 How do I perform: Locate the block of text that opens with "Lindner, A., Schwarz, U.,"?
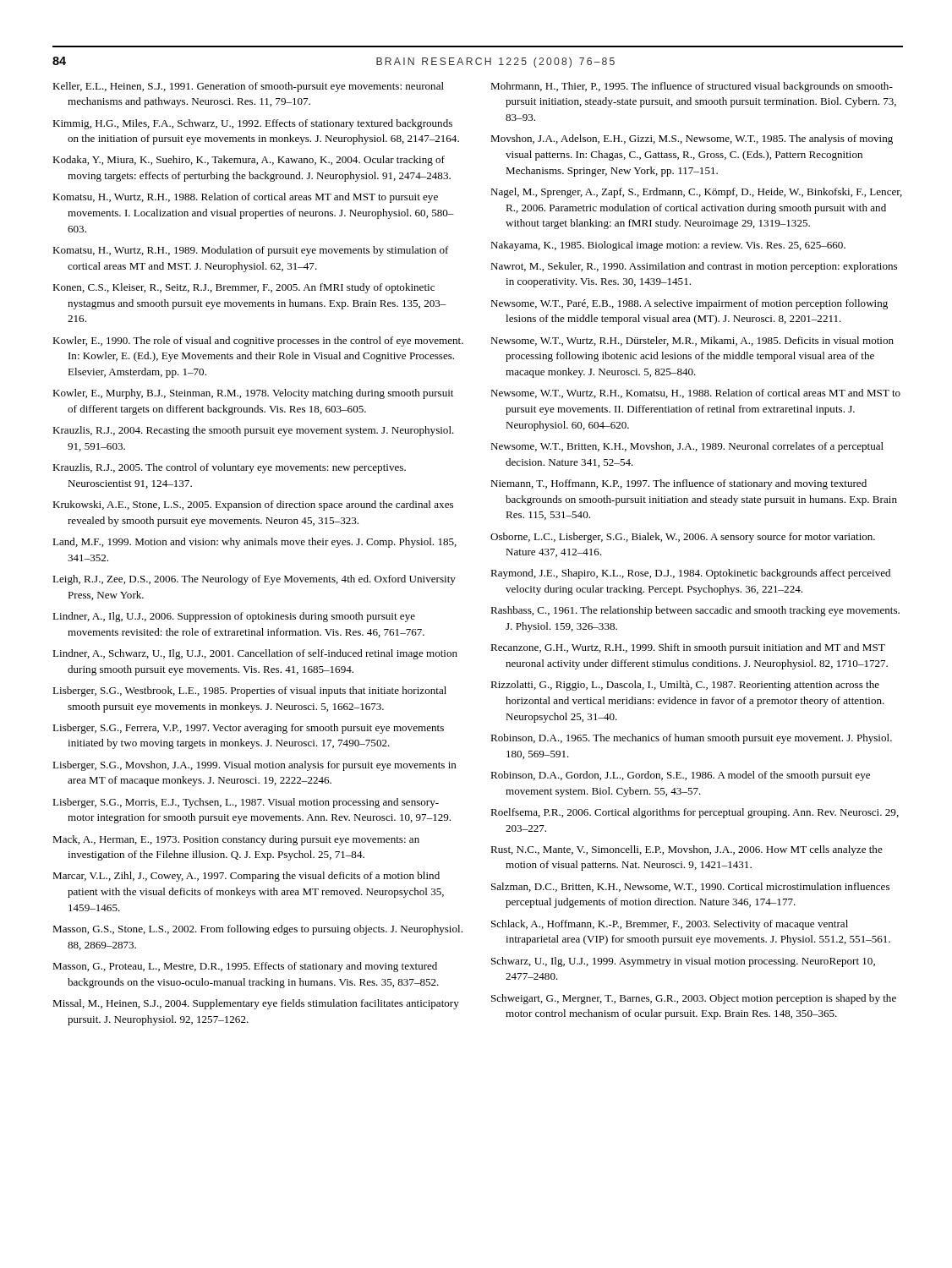(255, 661)
